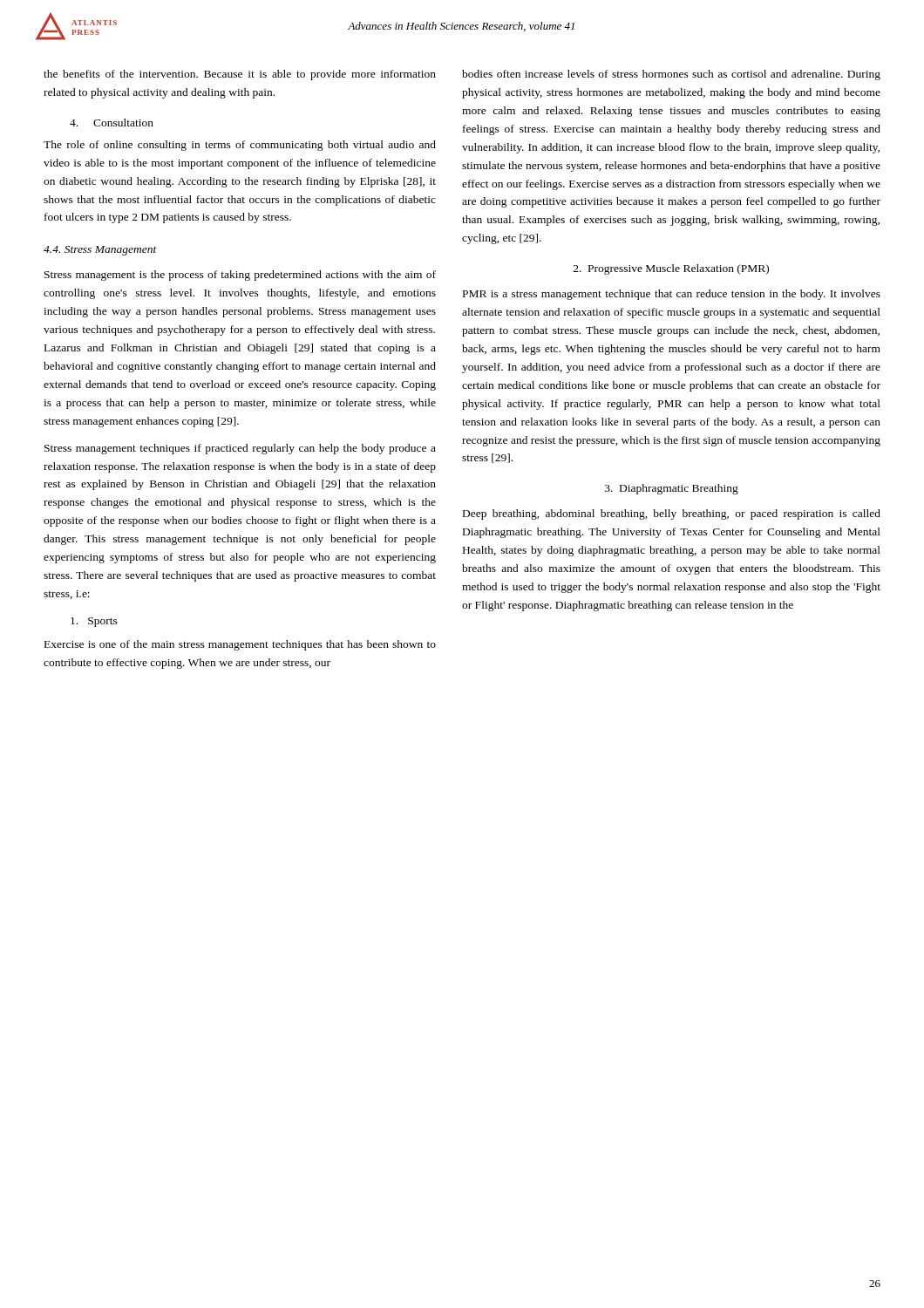Click on the text block that reads "Stress management techniques if practiced regularly can help"
The width and height of the screenshot is (924, 1308).
pos(240,521)
